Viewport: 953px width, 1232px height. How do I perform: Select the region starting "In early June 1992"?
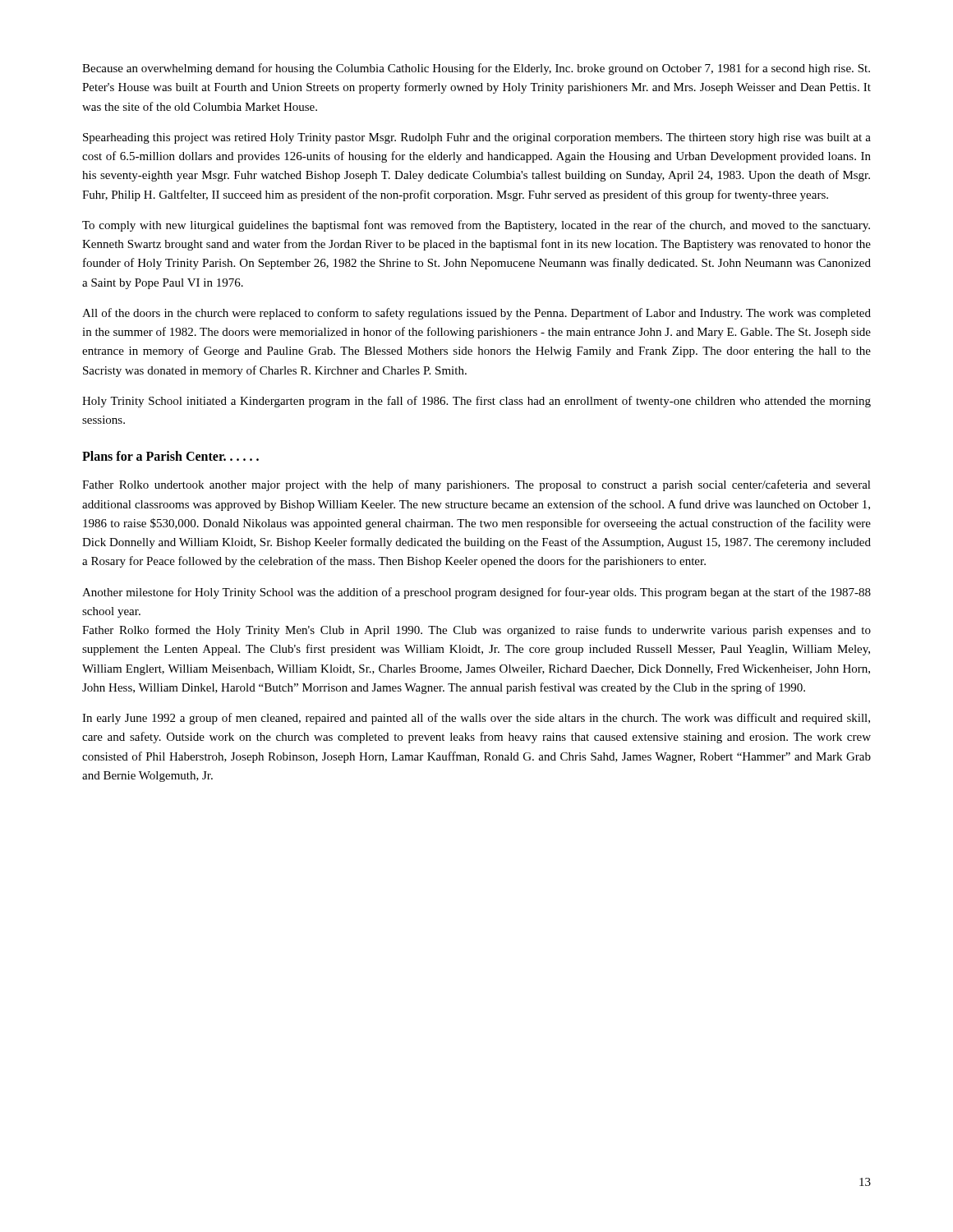coord(476,746)
